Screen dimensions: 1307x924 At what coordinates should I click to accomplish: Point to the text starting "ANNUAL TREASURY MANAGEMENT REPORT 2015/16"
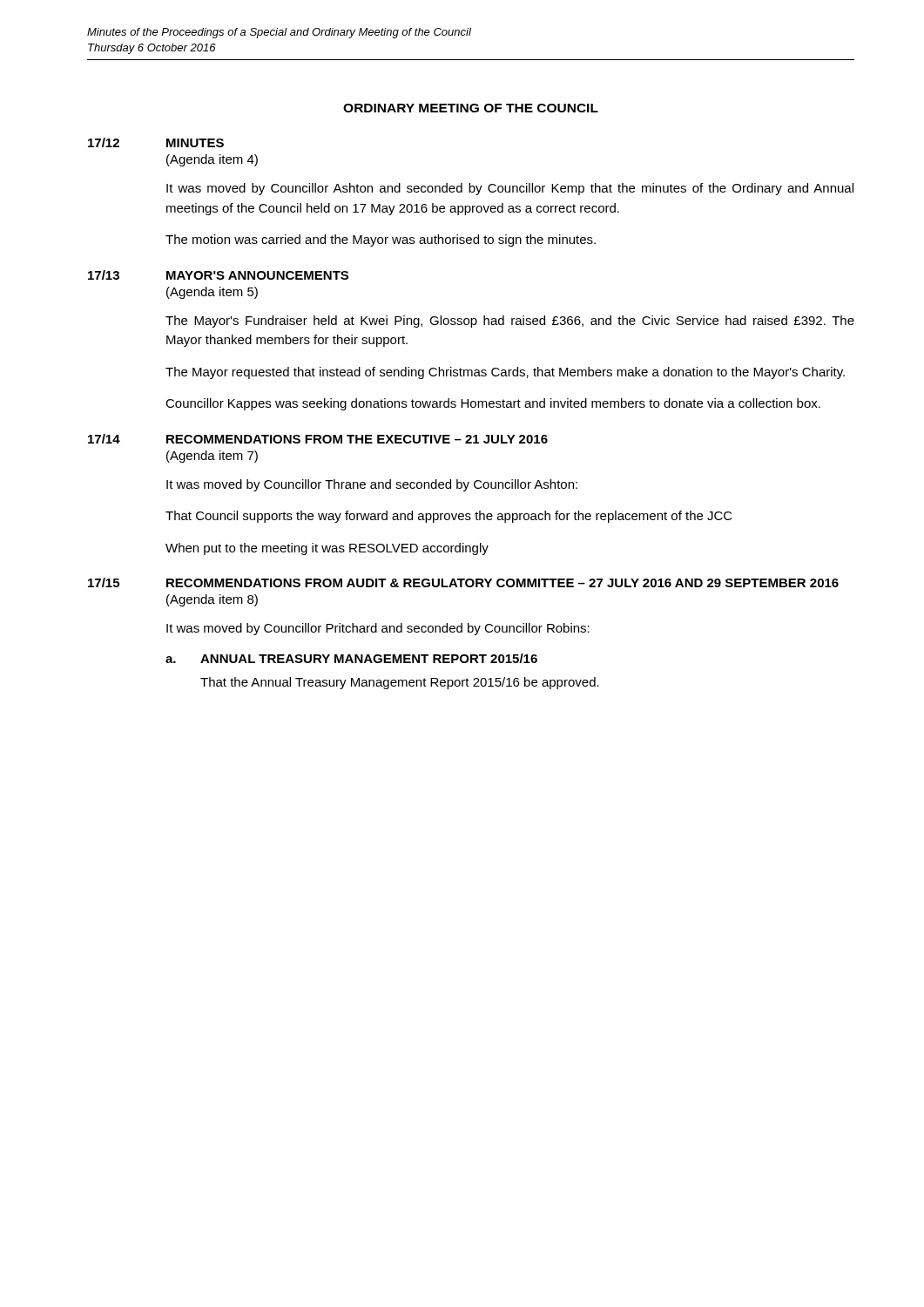click(x=369, y=658)
